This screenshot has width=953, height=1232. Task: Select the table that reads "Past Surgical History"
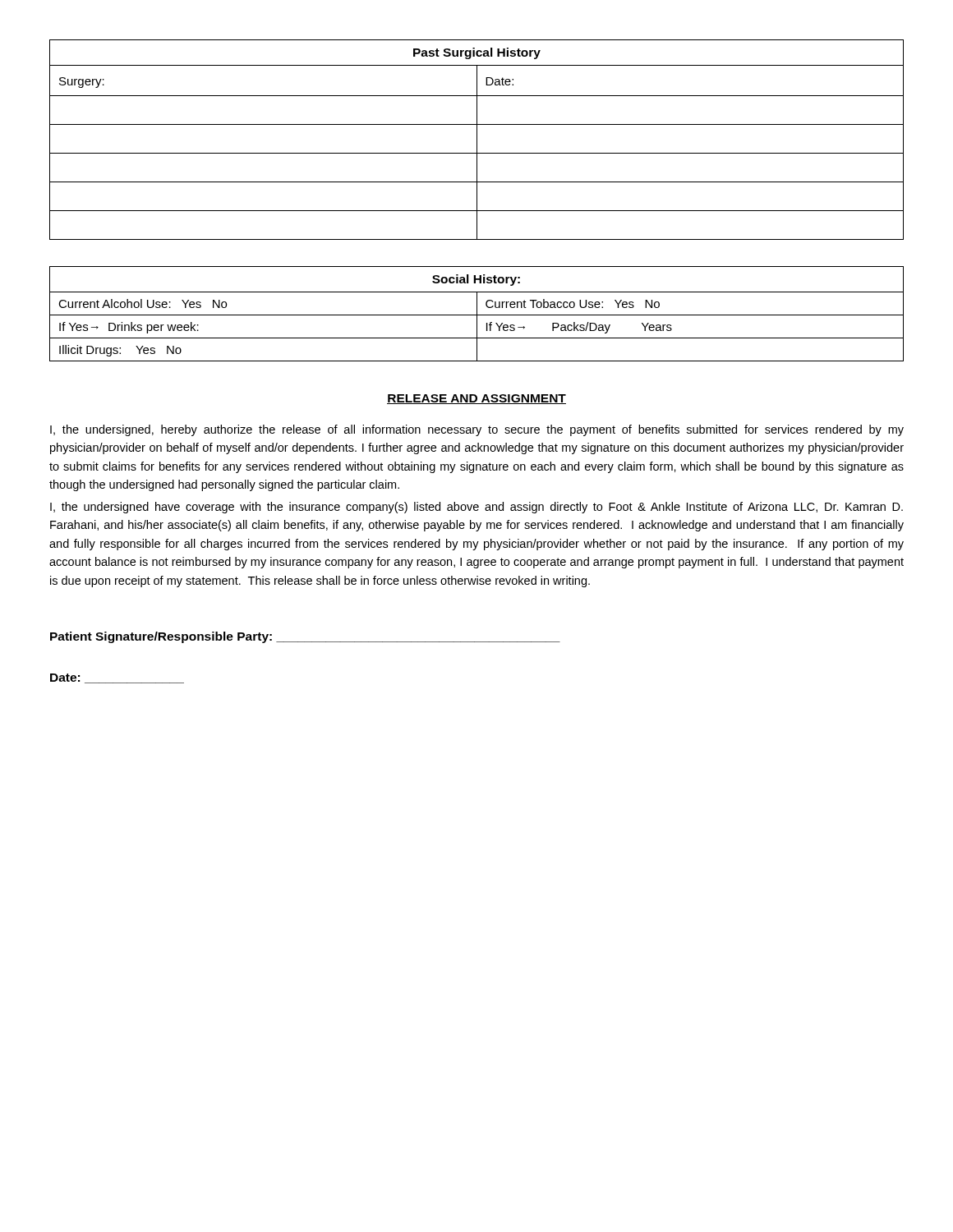[x=476, y=140]
